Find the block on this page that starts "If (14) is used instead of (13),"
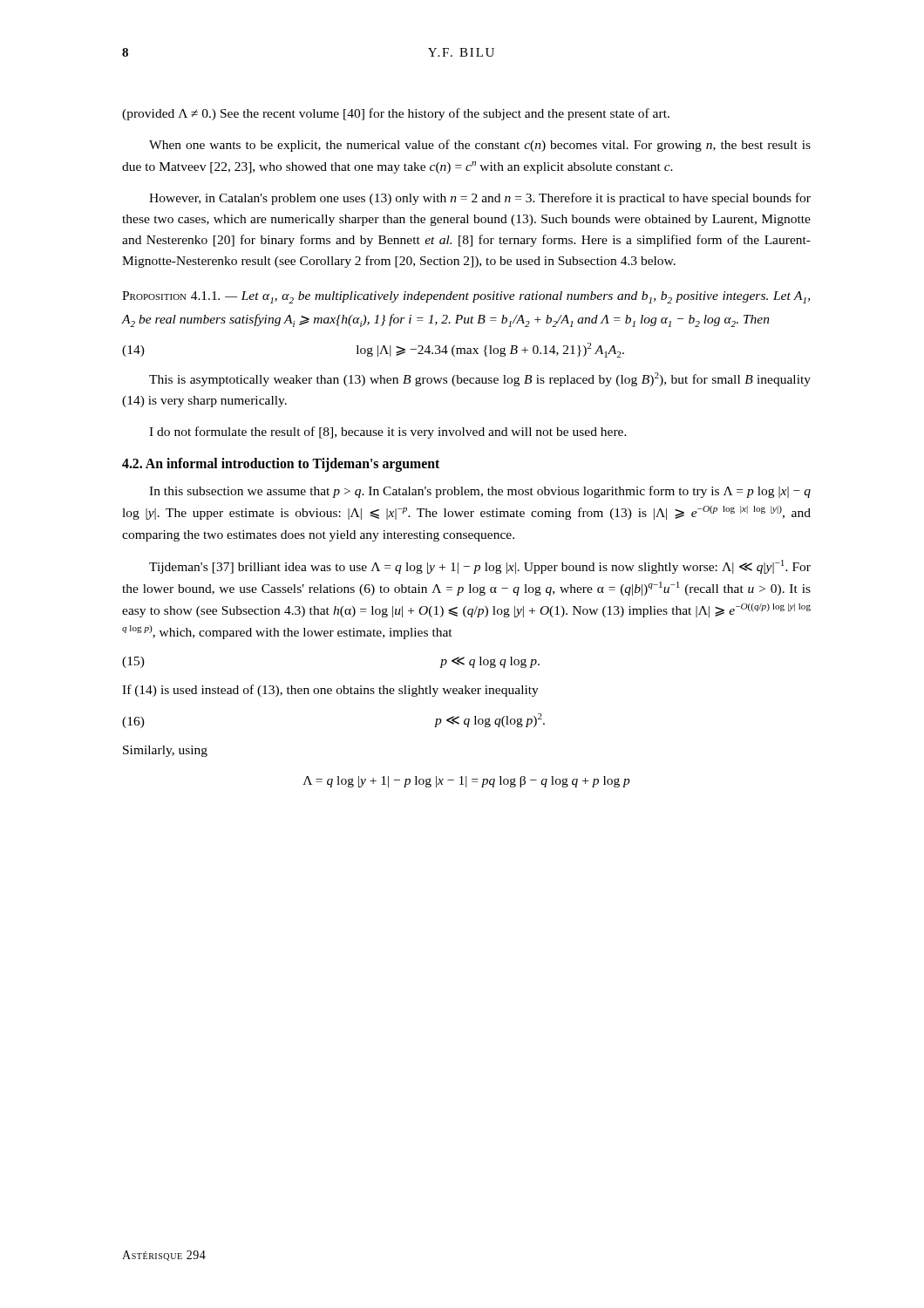The width and height of the screenshot is (924, 1308). point(466,690)
